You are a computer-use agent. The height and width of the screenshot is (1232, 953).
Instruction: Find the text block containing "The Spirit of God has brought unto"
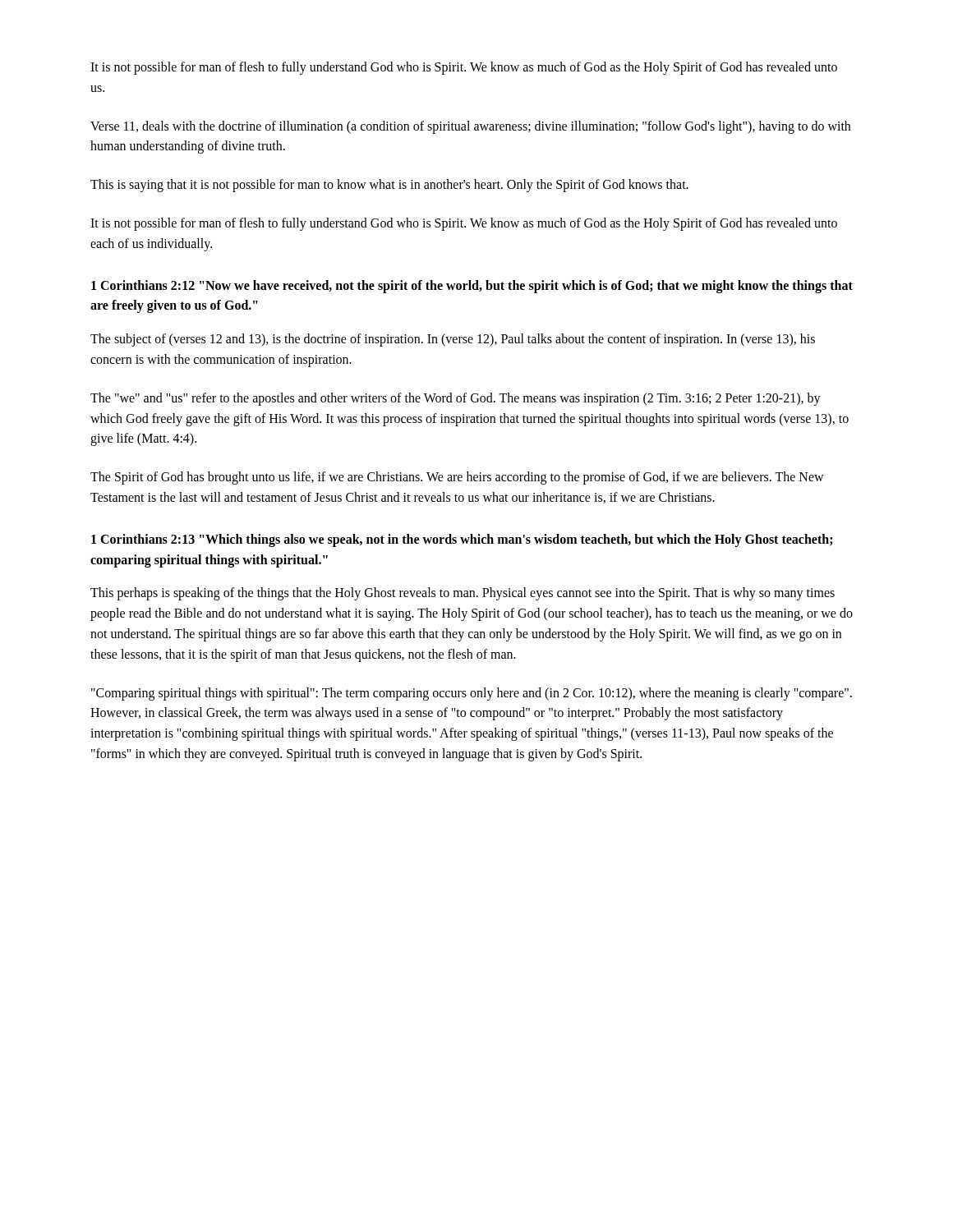click(x=457, y=487)
